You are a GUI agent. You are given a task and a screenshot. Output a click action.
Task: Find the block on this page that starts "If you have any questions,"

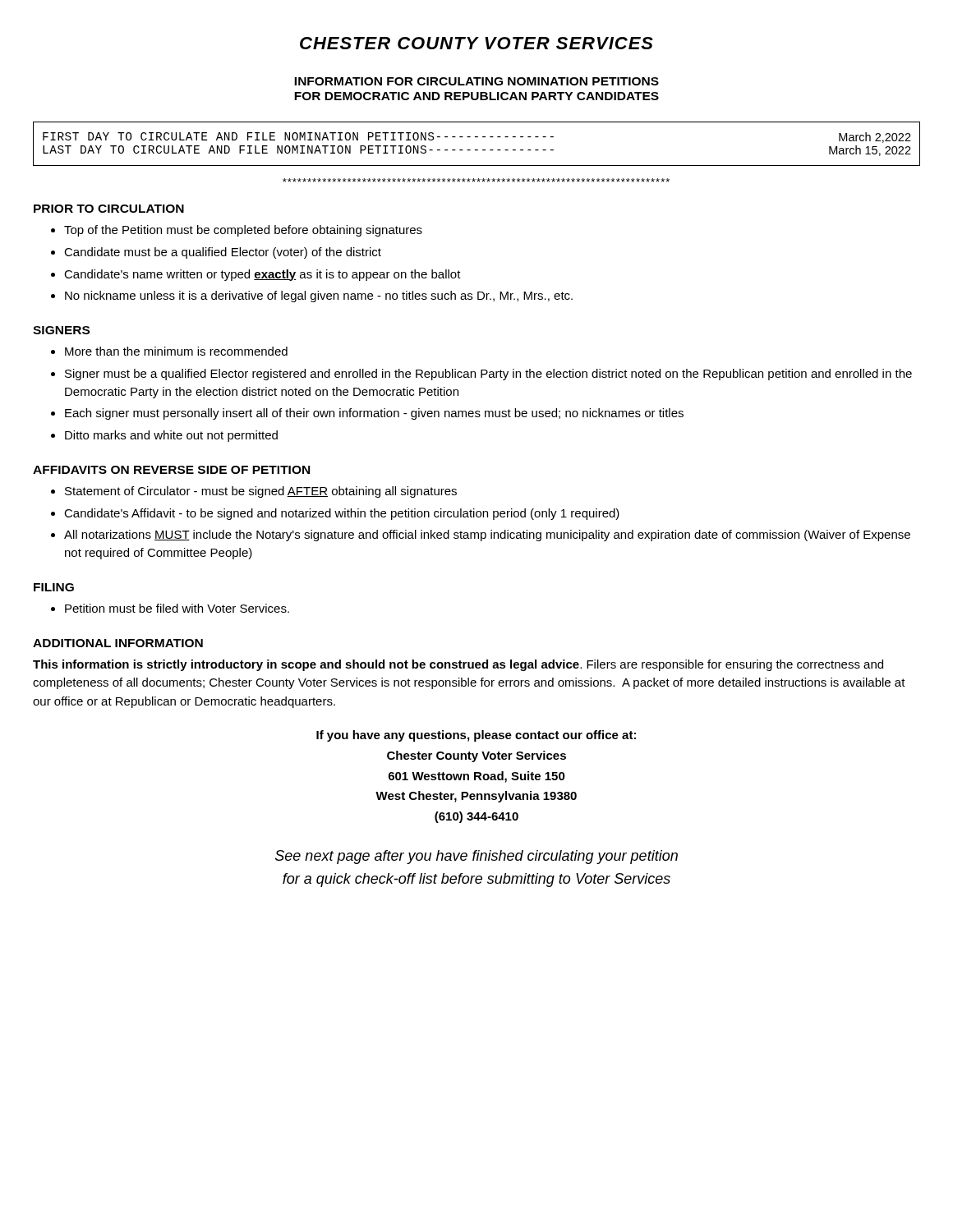click(x=476, y=775)
